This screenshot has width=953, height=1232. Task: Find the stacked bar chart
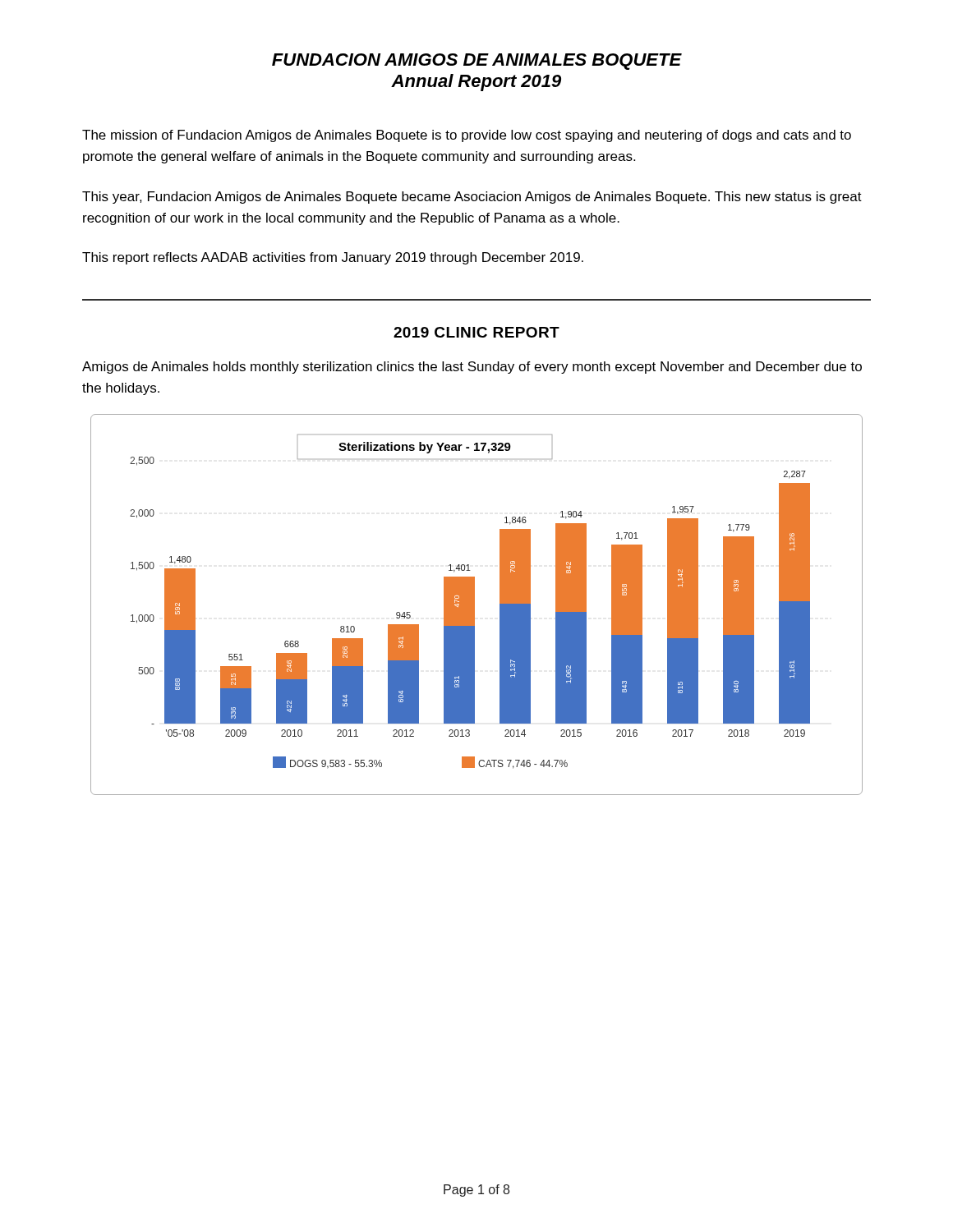coord(476,605)
